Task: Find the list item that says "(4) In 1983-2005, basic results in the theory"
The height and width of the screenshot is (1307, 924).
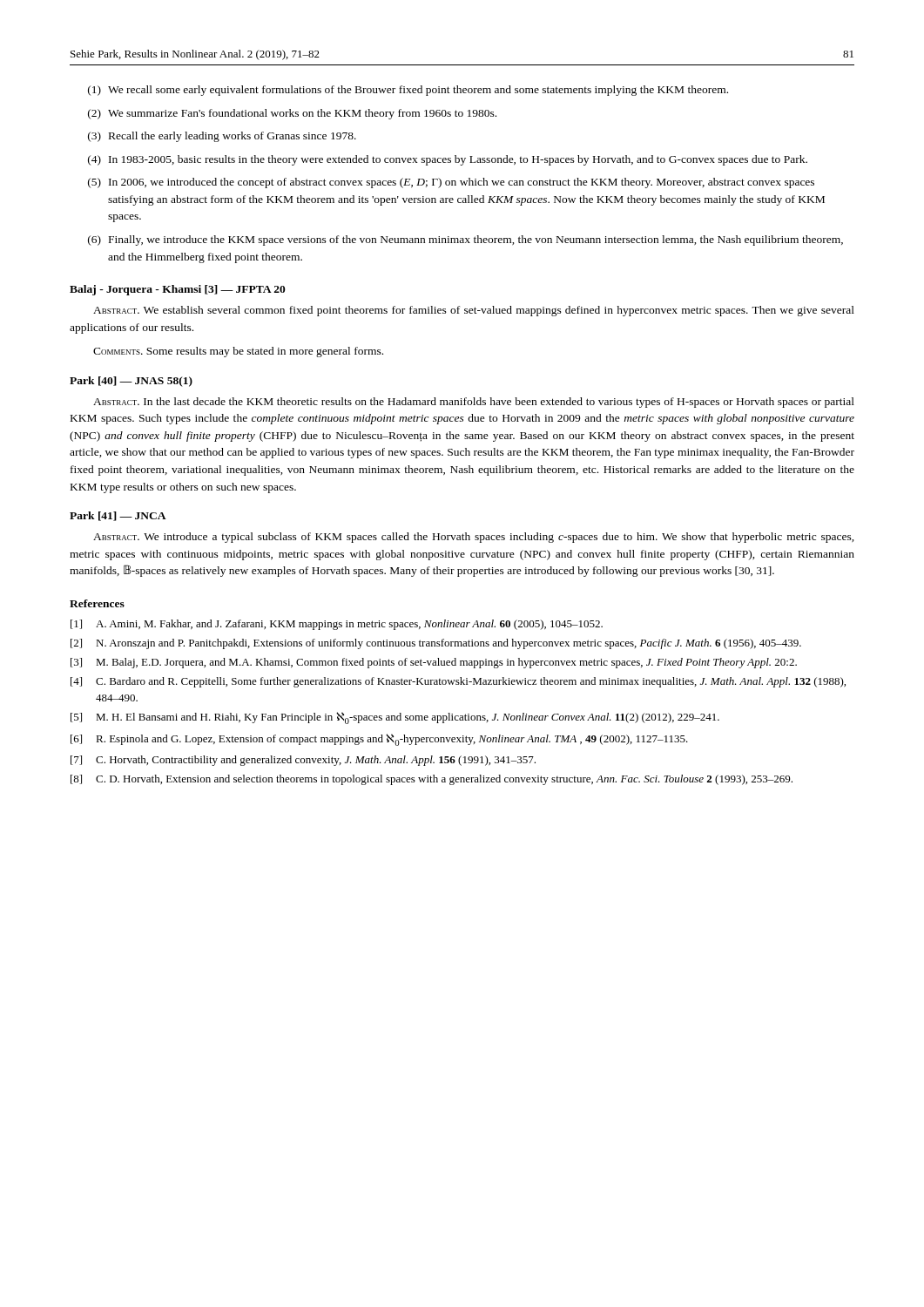Action: [x=439, y=159]
